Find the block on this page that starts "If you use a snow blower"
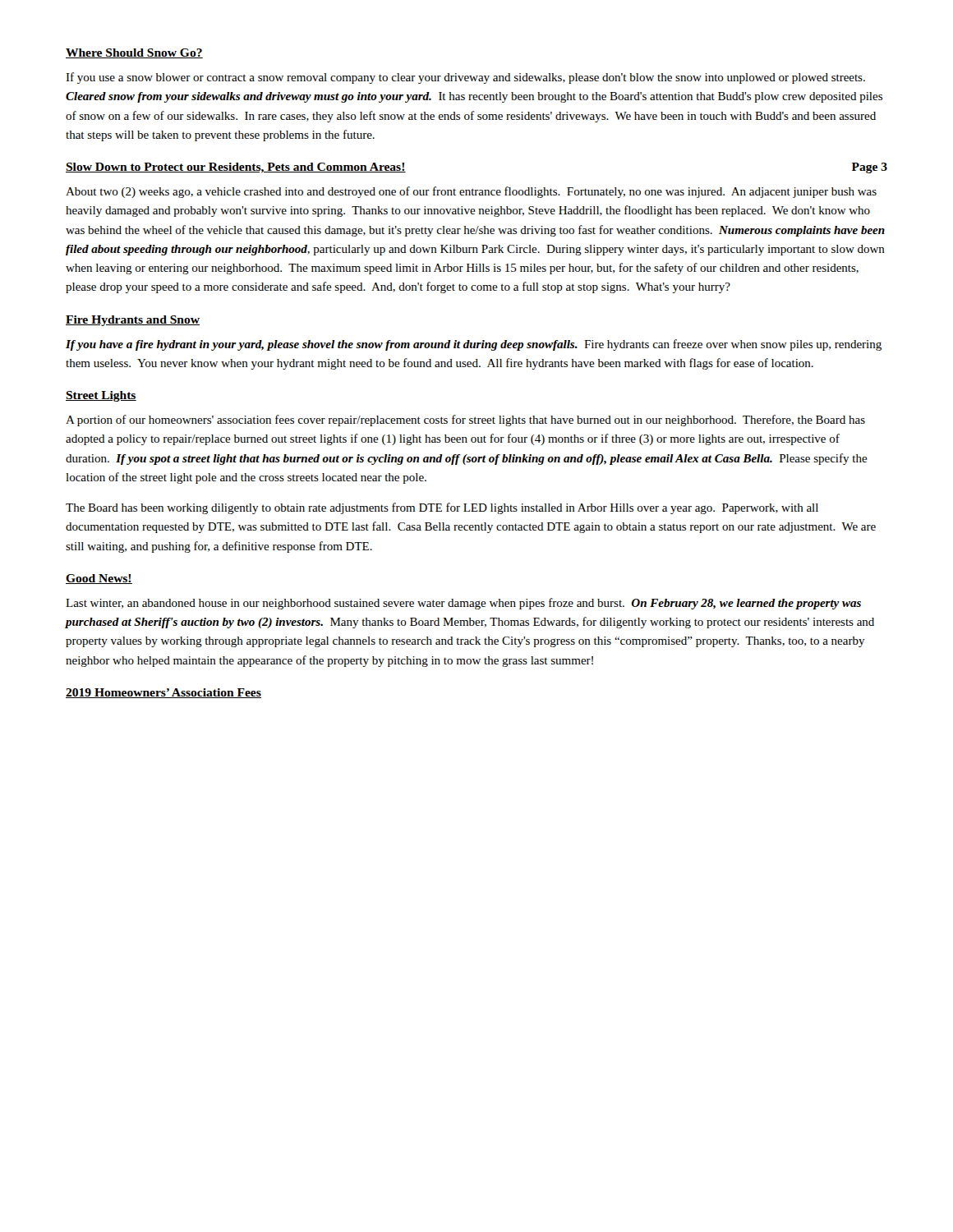Viewport: 953px width, 1232px height. [474, 106]
